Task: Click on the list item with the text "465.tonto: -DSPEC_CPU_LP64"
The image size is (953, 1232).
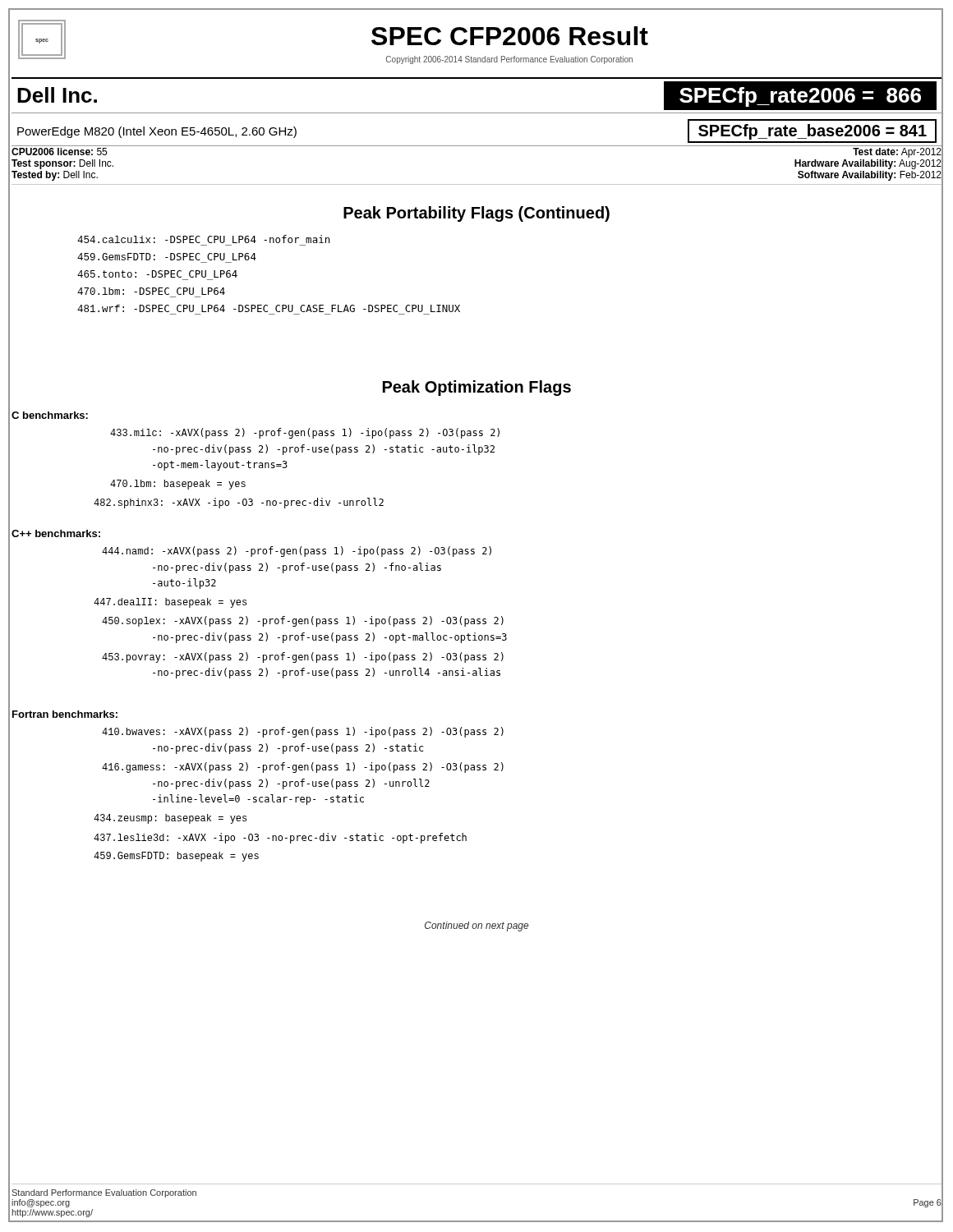Action: click(x=157, y=274)
